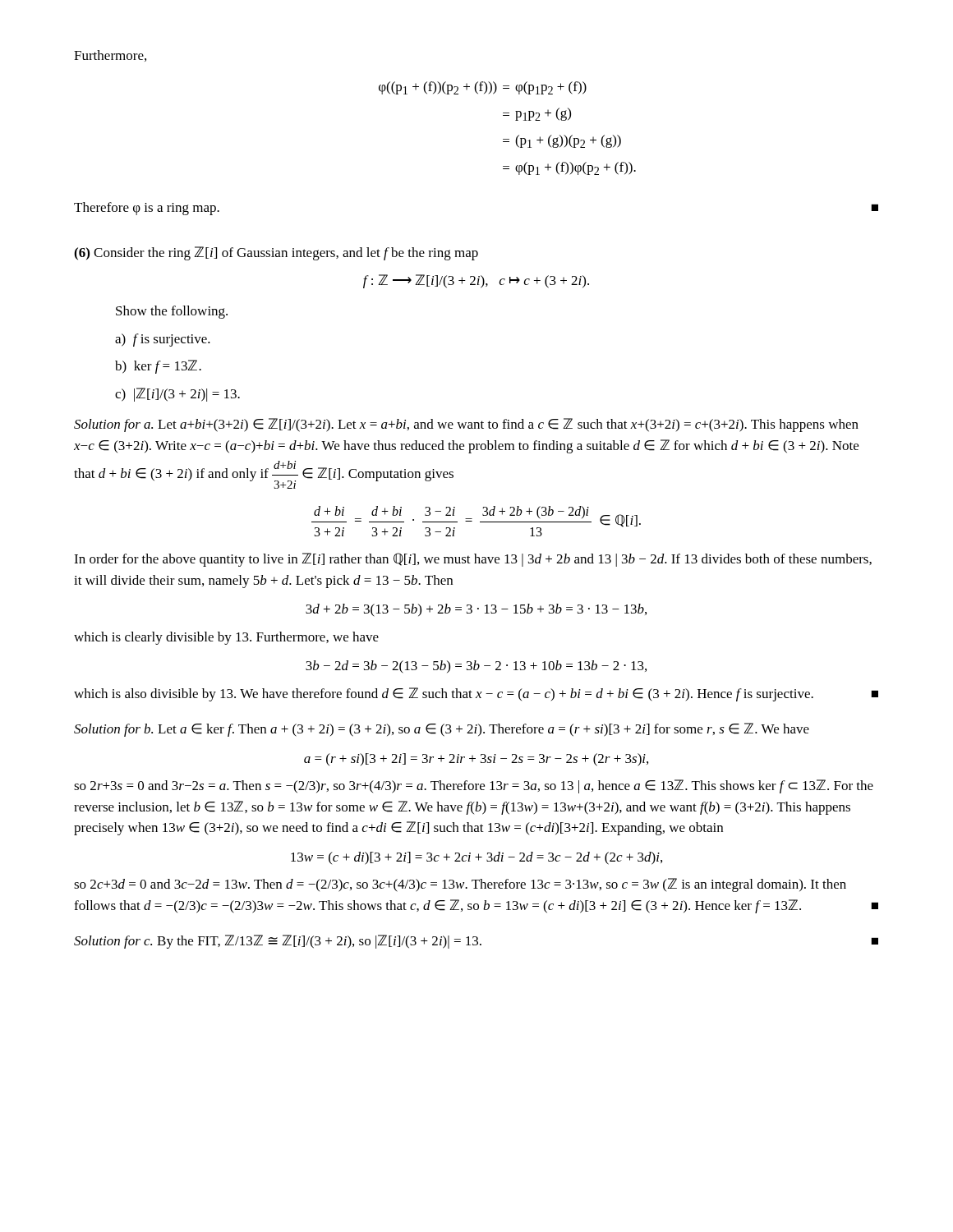
Task: Click on the block starting "b) ker f ="
Action: tap(158, 367)
